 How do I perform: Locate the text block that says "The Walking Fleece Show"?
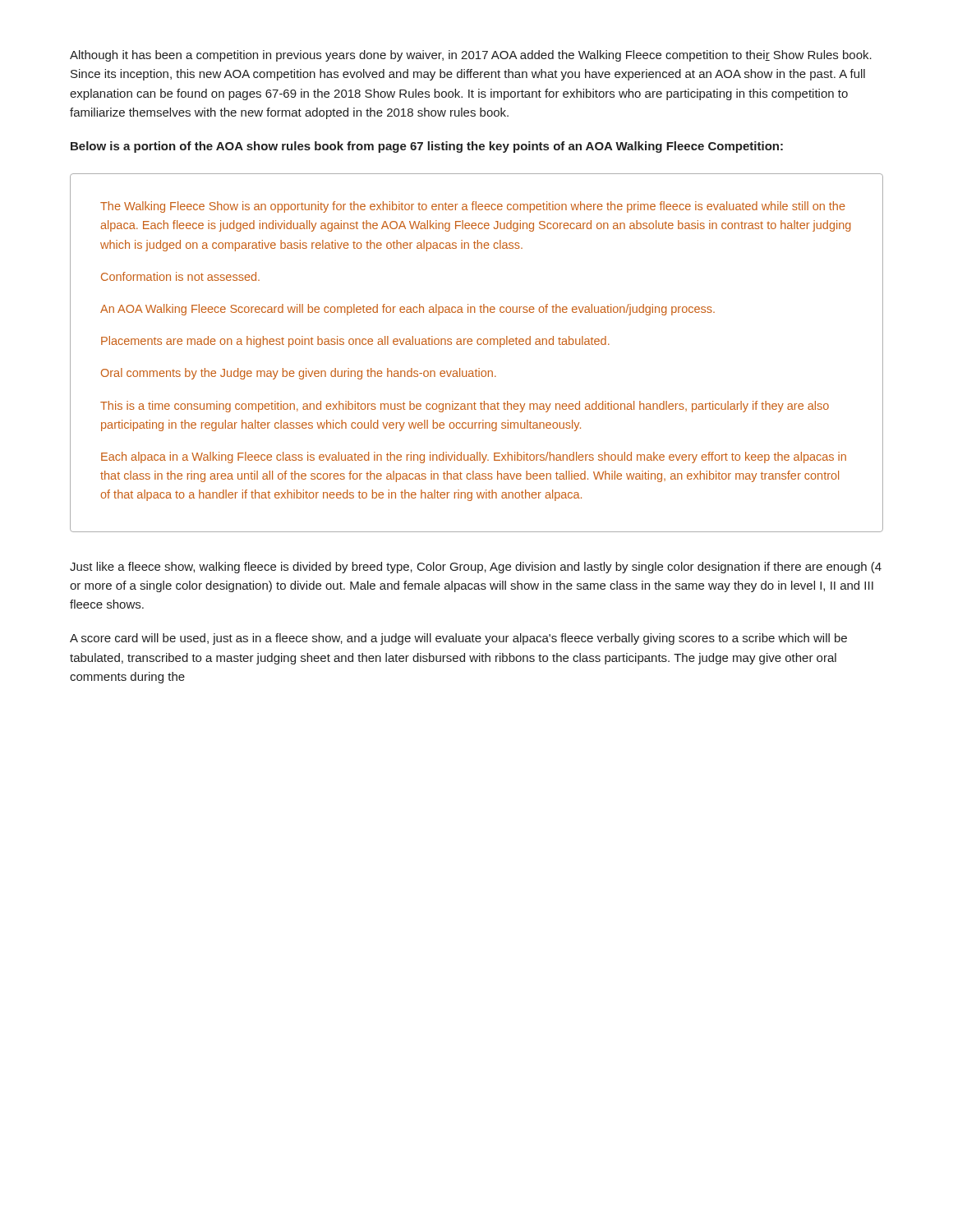pyautogui.click(x=476, y=351)
